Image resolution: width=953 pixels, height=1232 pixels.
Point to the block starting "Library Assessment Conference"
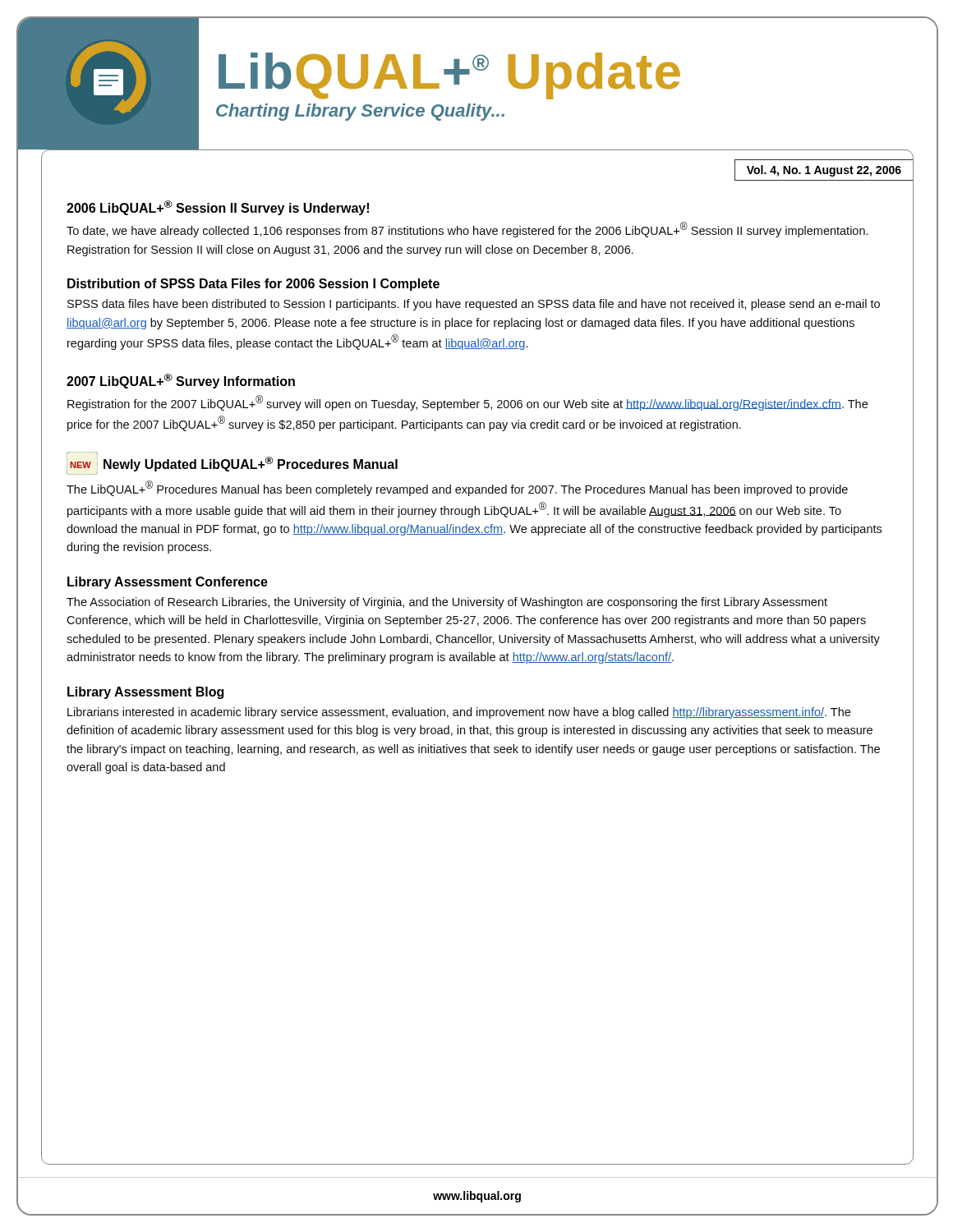(x=167, y=582)
